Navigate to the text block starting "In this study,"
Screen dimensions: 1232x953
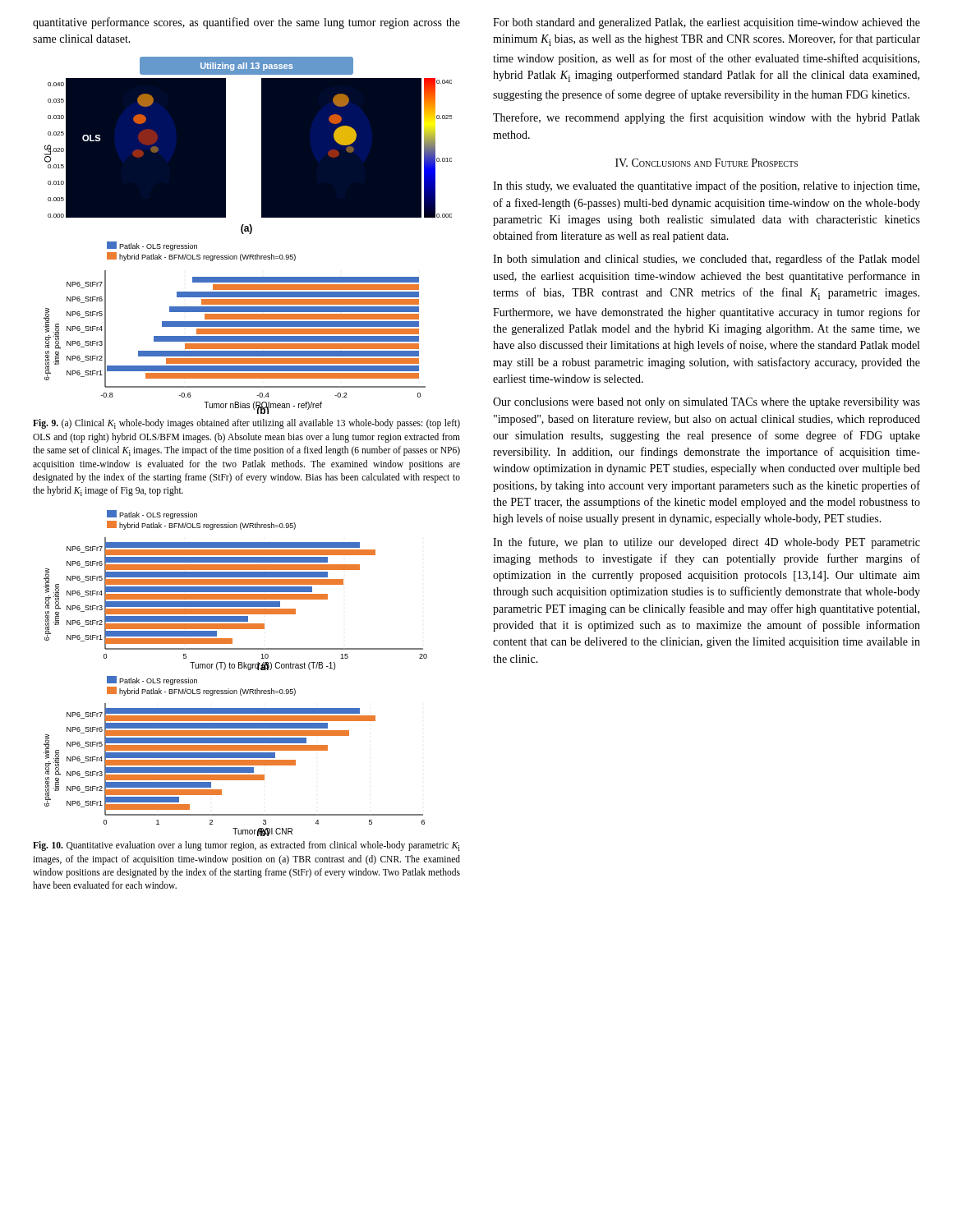[x=707, y=423]
